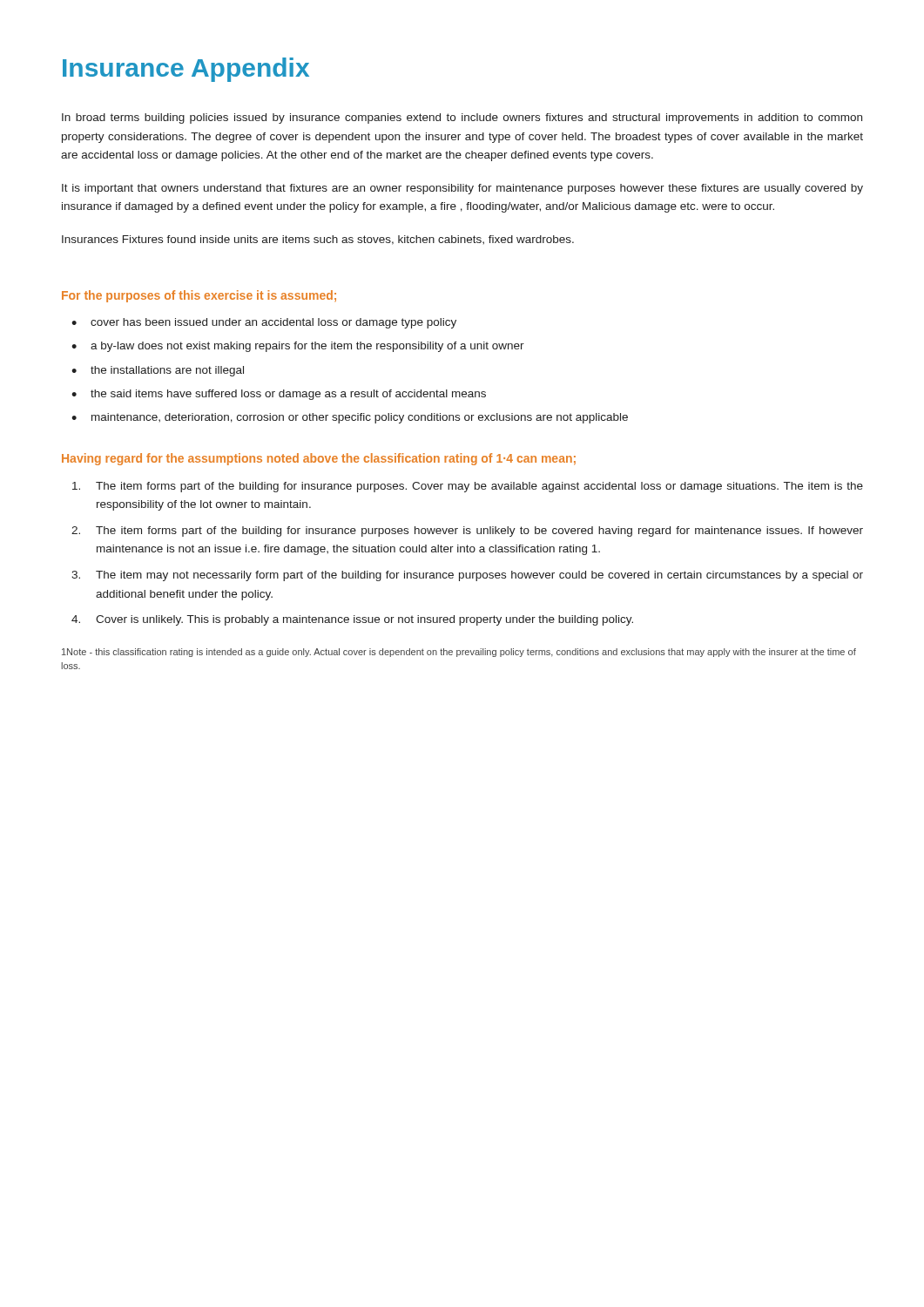Navigate to the passage starting "The item forms part of the building"
This screenshot has width=924, height=1307.
(x=467, y=495)
